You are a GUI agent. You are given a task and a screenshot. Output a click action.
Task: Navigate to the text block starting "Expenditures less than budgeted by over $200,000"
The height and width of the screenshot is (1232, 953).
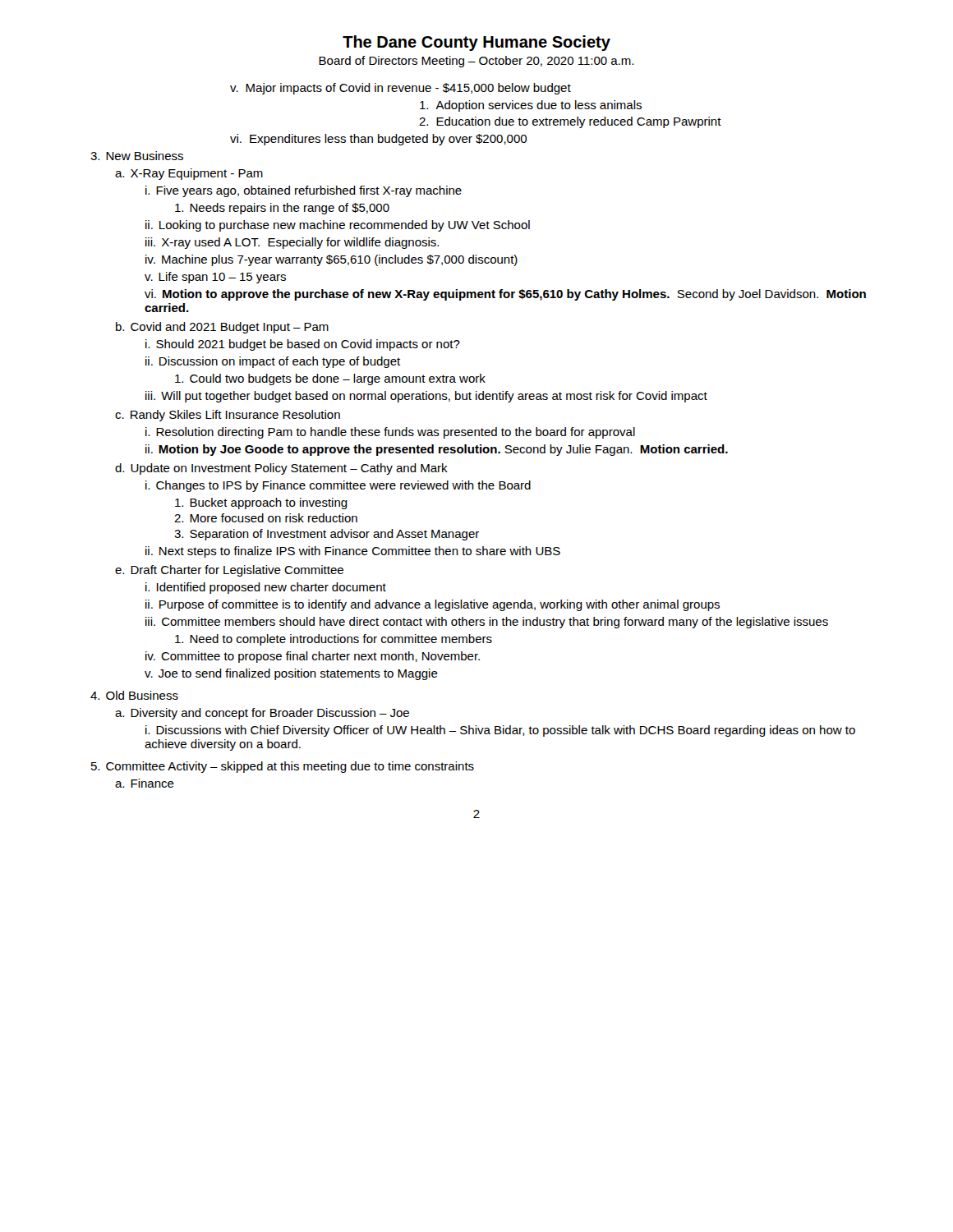[388, 138]
